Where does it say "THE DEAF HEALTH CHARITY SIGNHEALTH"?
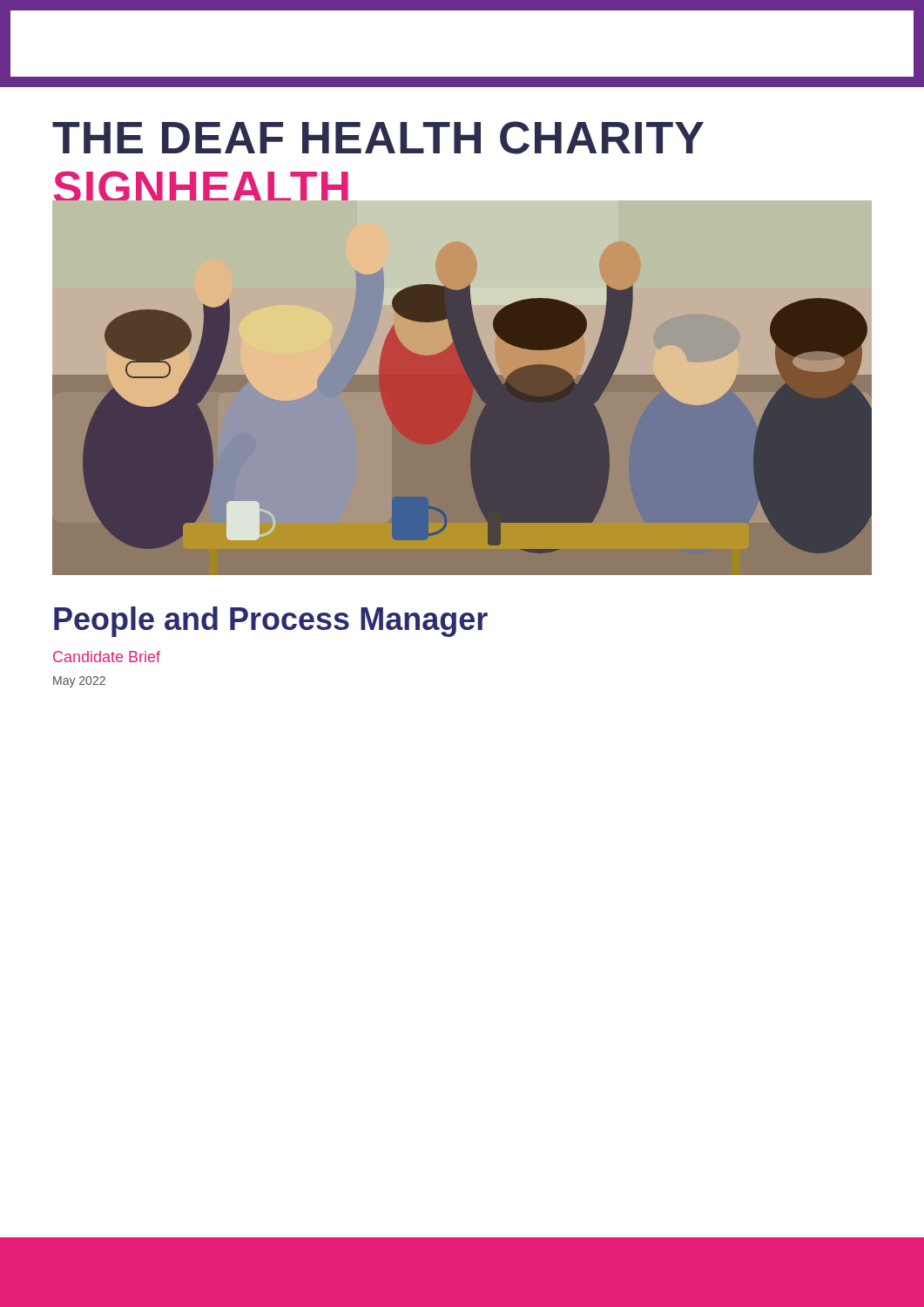Image resolution: width=924 pixels, height=1307 pixels. coord(462,163)
